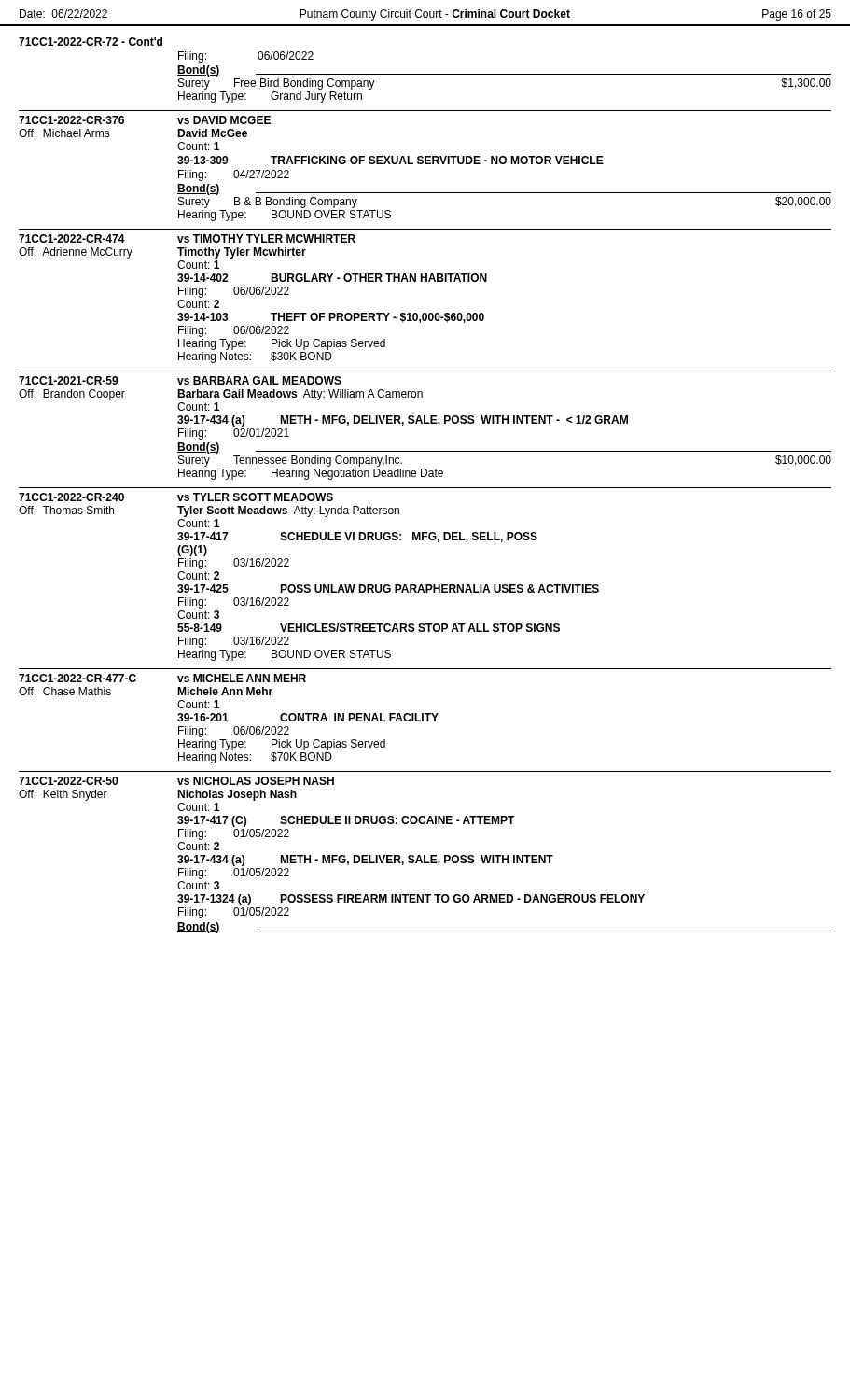Where does it say "vs DAVID MCGEE"?
Image resolution: width=850 pixels, height=1400 pixels.
pos(504,120)
